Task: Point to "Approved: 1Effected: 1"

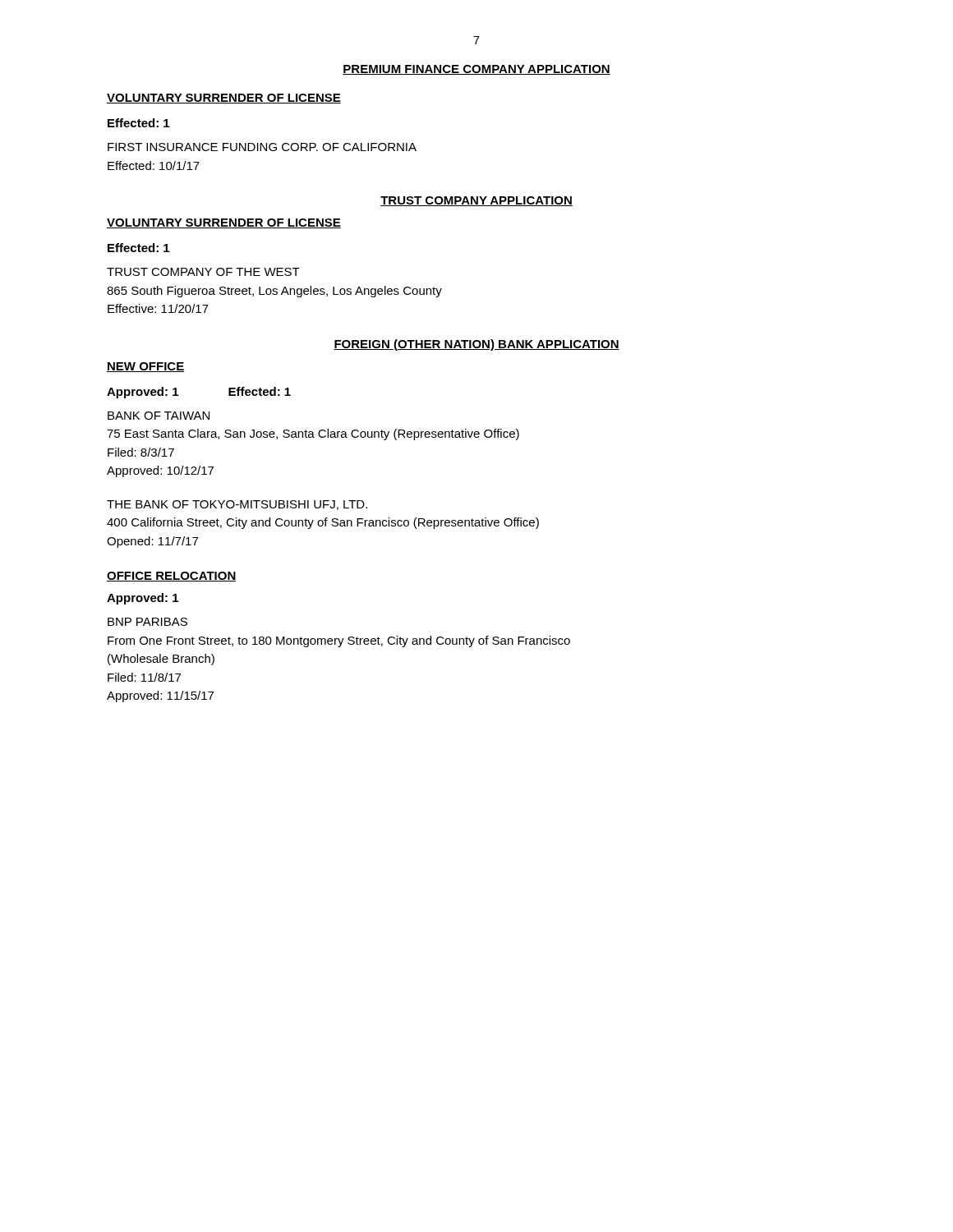Action: click(147, 392)
